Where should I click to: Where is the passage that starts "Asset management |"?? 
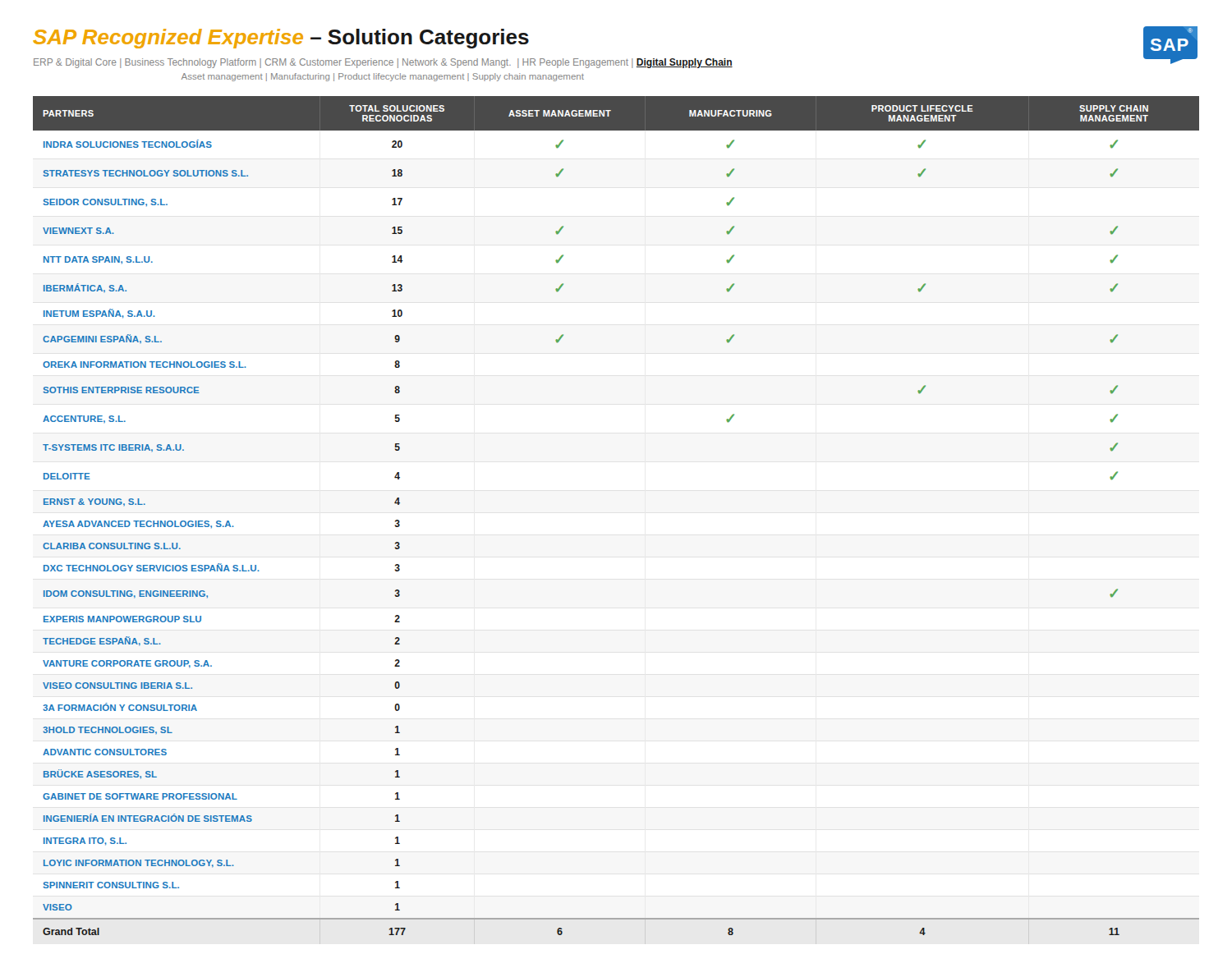coord(383,77)
